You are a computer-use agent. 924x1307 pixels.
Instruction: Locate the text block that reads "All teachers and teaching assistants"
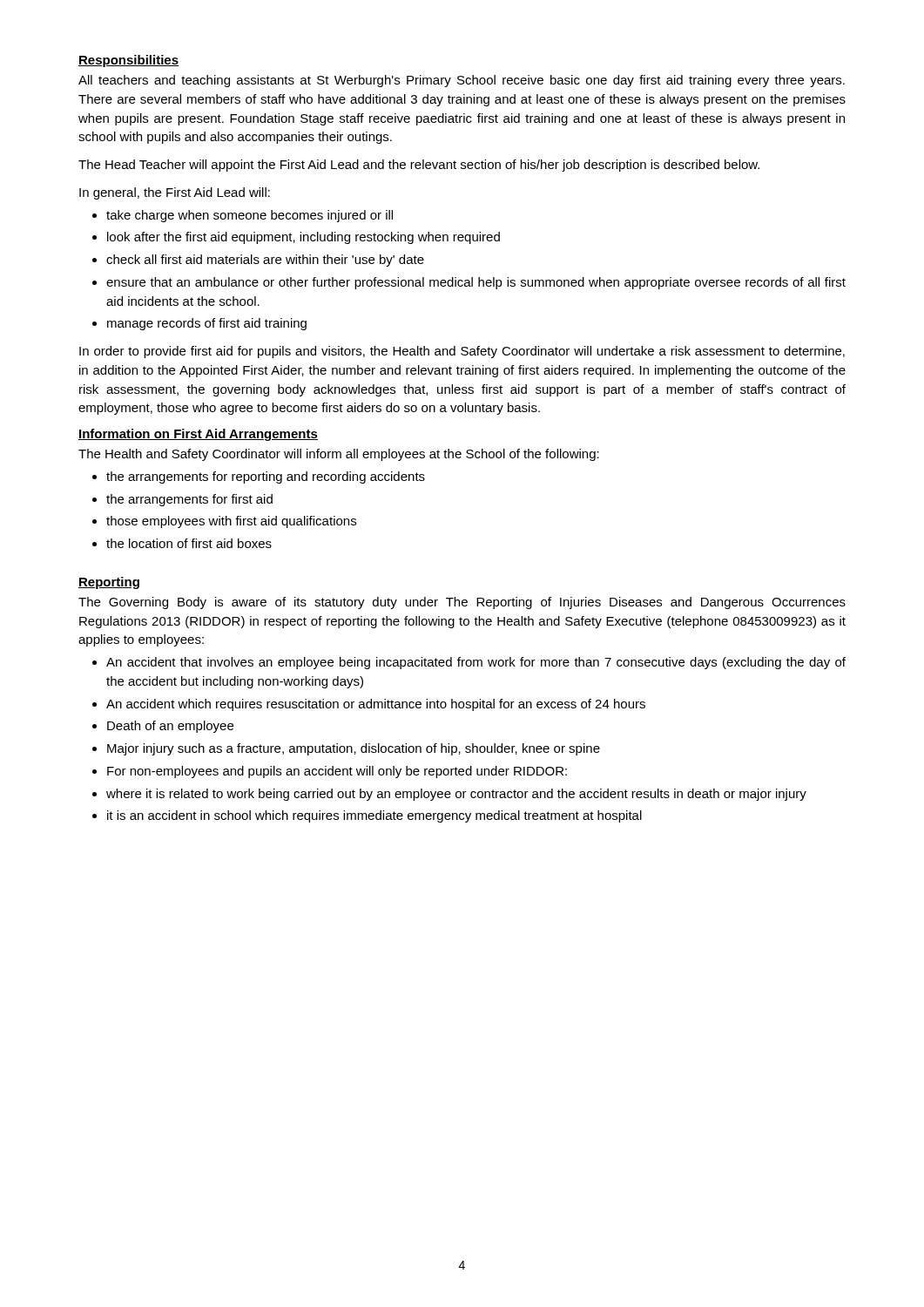[462, 108]
